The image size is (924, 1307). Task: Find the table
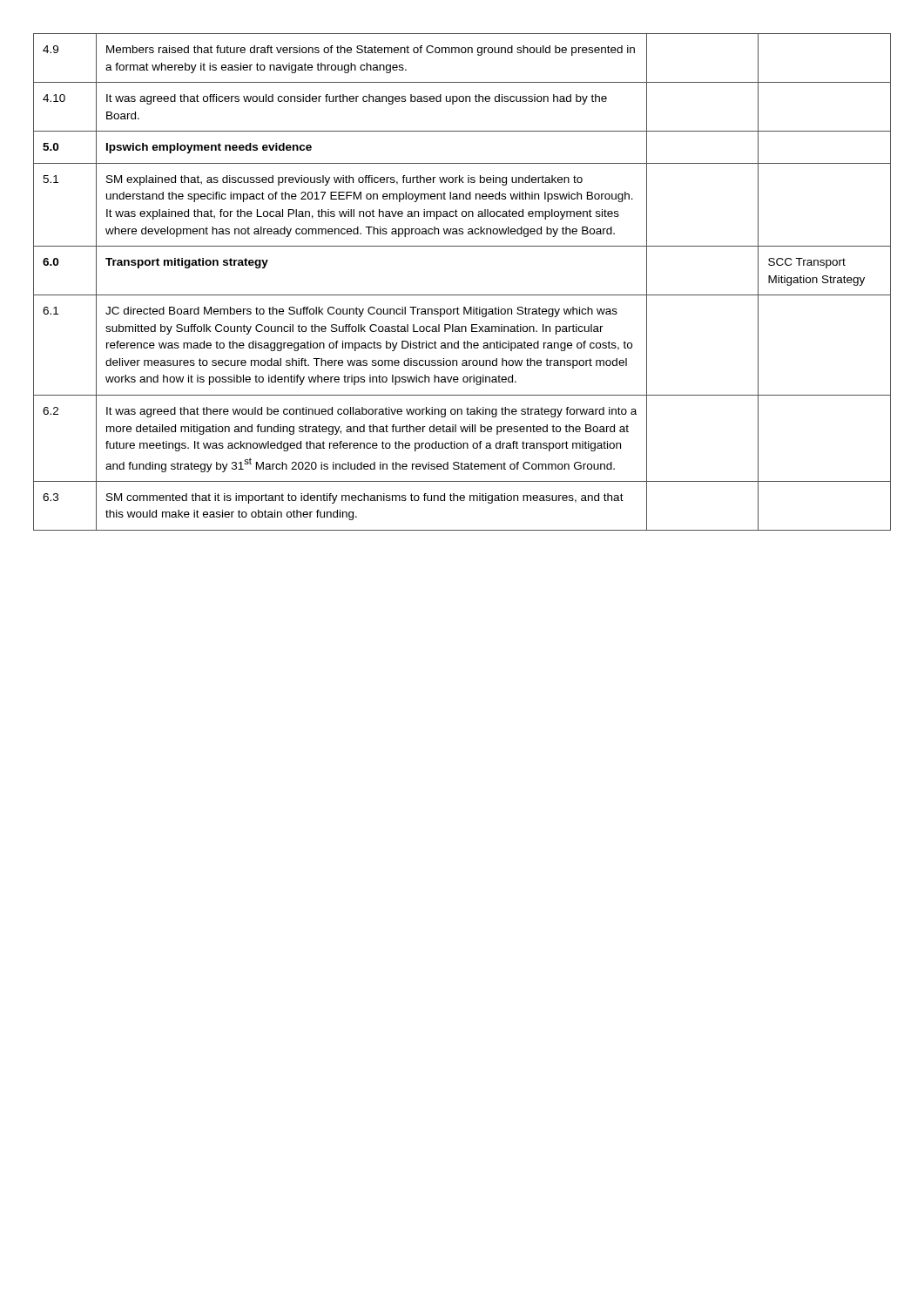(462, 282)
